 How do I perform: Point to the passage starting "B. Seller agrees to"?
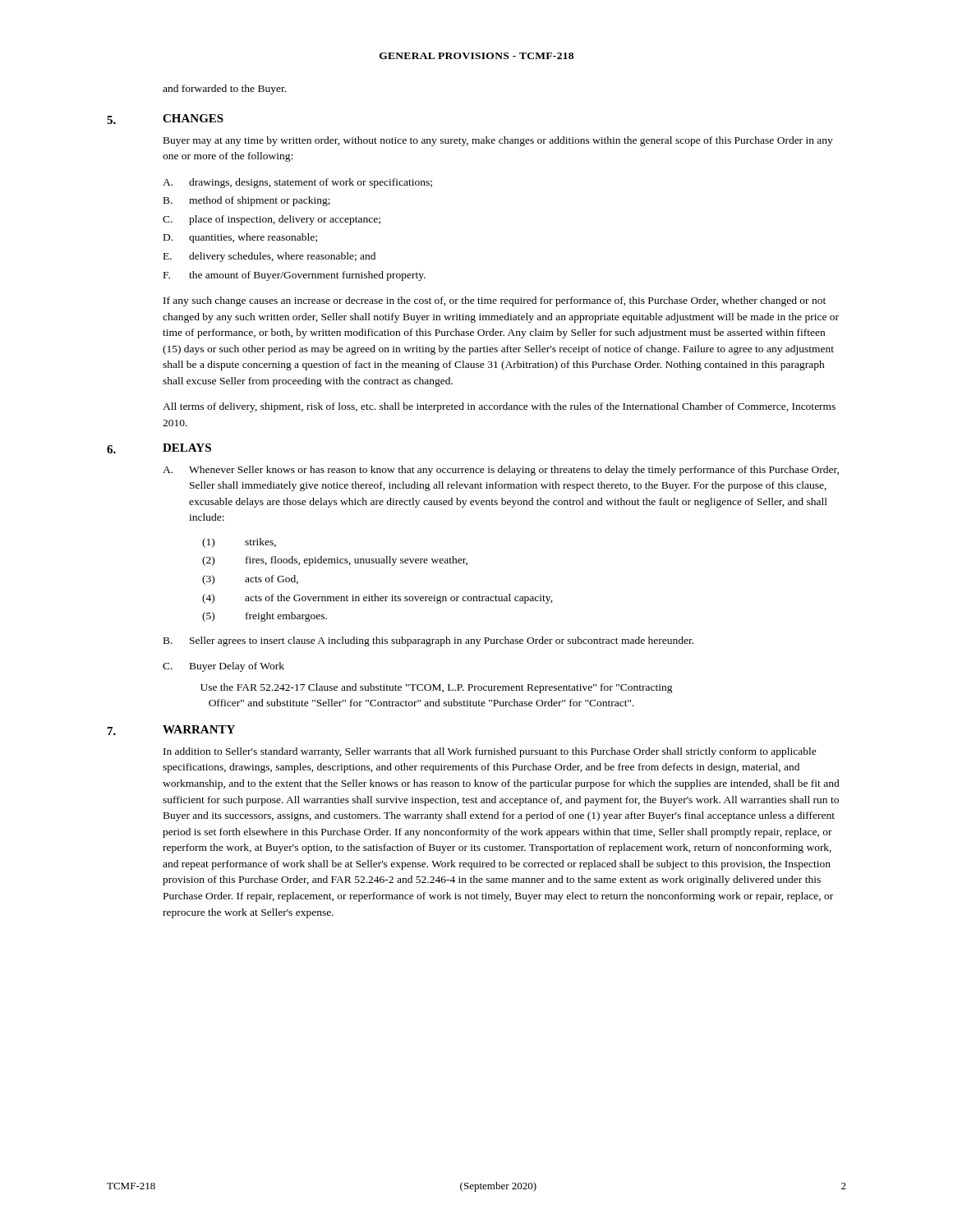pos(504,640)
